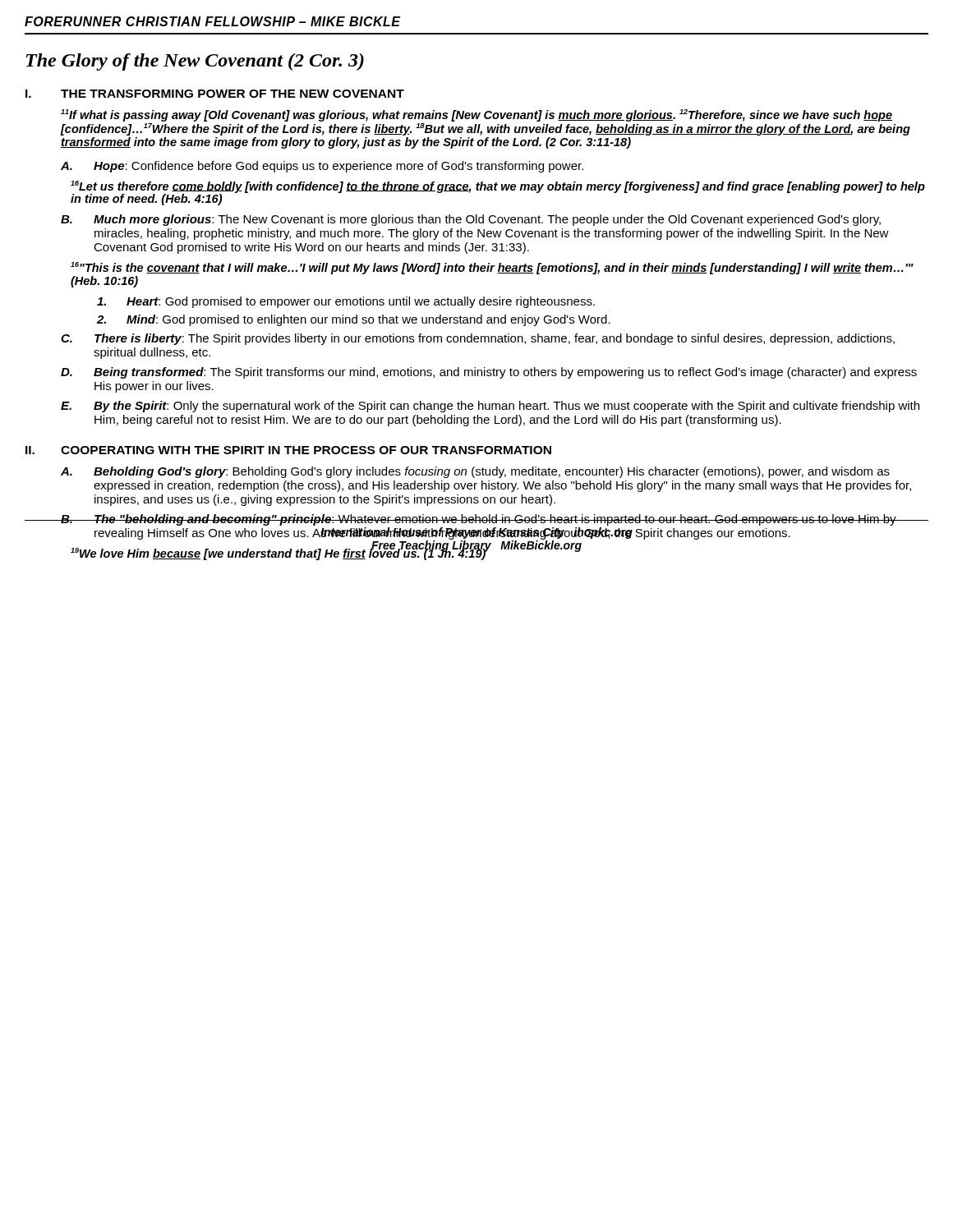Select the list item that reads "A. Hope: Confidence before God equips"
The width and height of the screenshot is (953, 1232).
coord(495,165)
